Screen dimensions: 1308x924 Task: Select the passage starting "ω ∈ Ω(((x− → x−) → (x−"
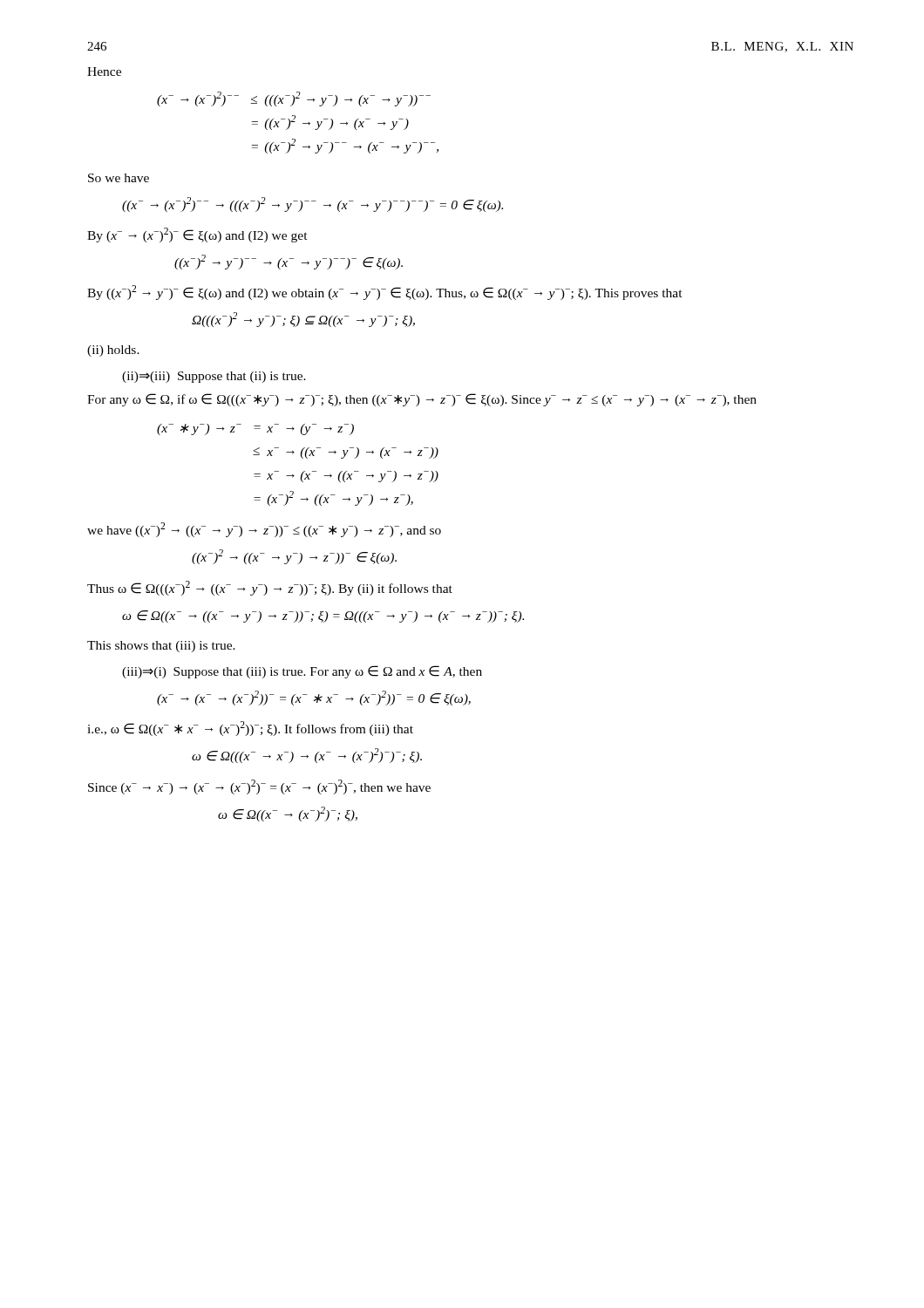coord(307,755)
